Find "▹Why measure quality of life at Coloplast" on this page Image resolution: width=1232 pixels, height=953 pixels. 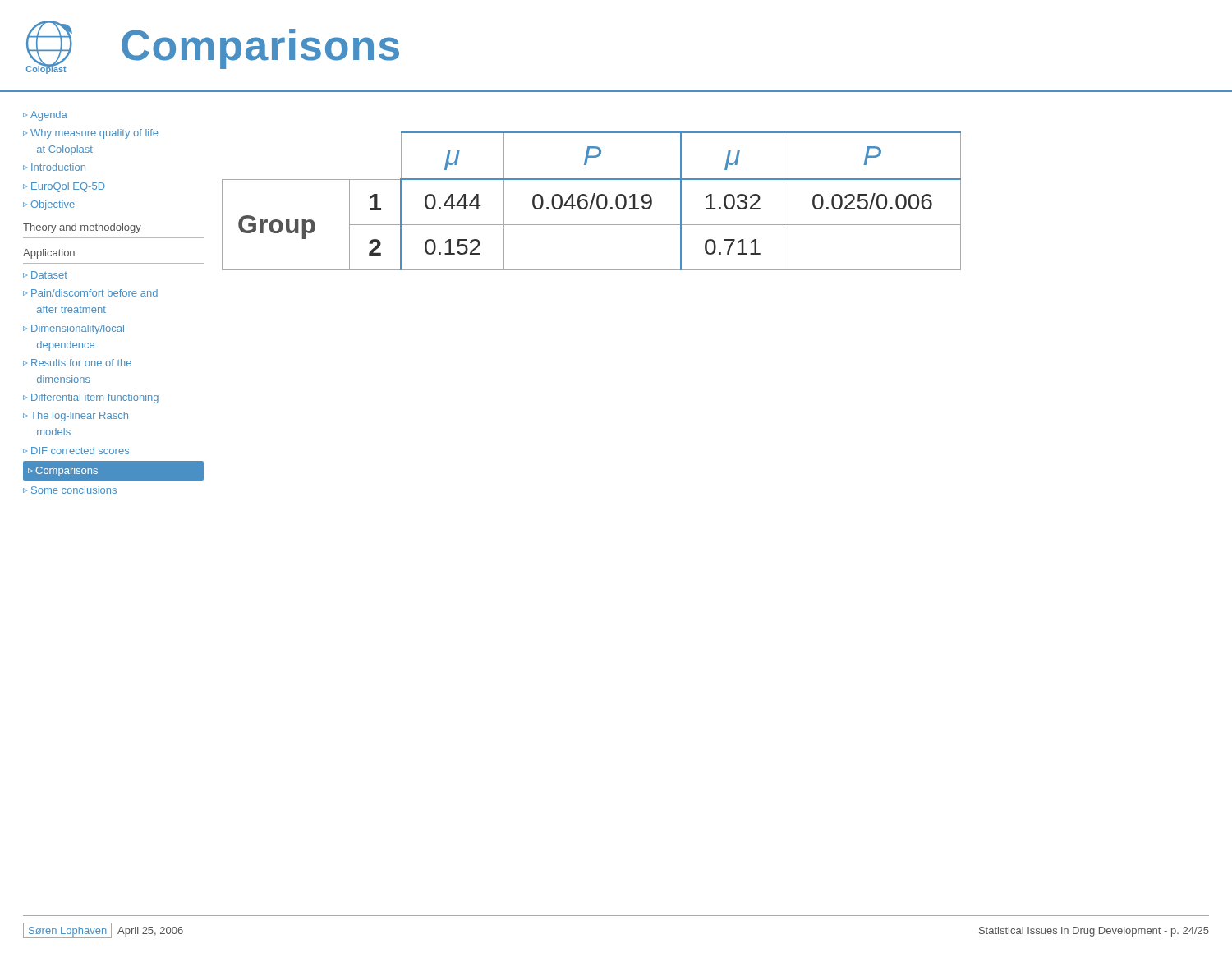(91, 140)
